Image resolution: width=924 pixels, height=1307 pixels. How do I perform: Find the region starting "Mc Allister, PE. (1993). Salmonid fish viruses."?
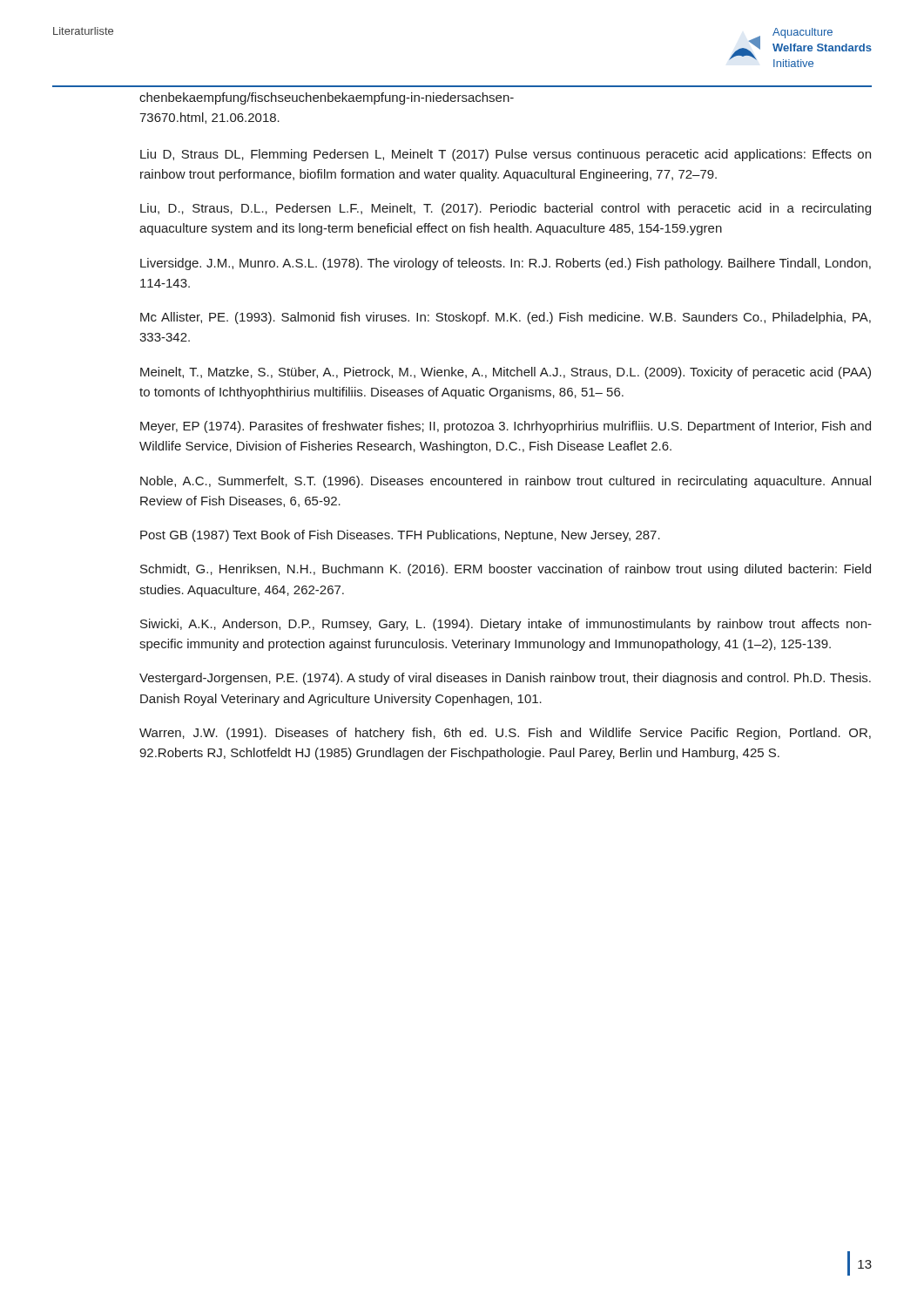click(462, 327)
